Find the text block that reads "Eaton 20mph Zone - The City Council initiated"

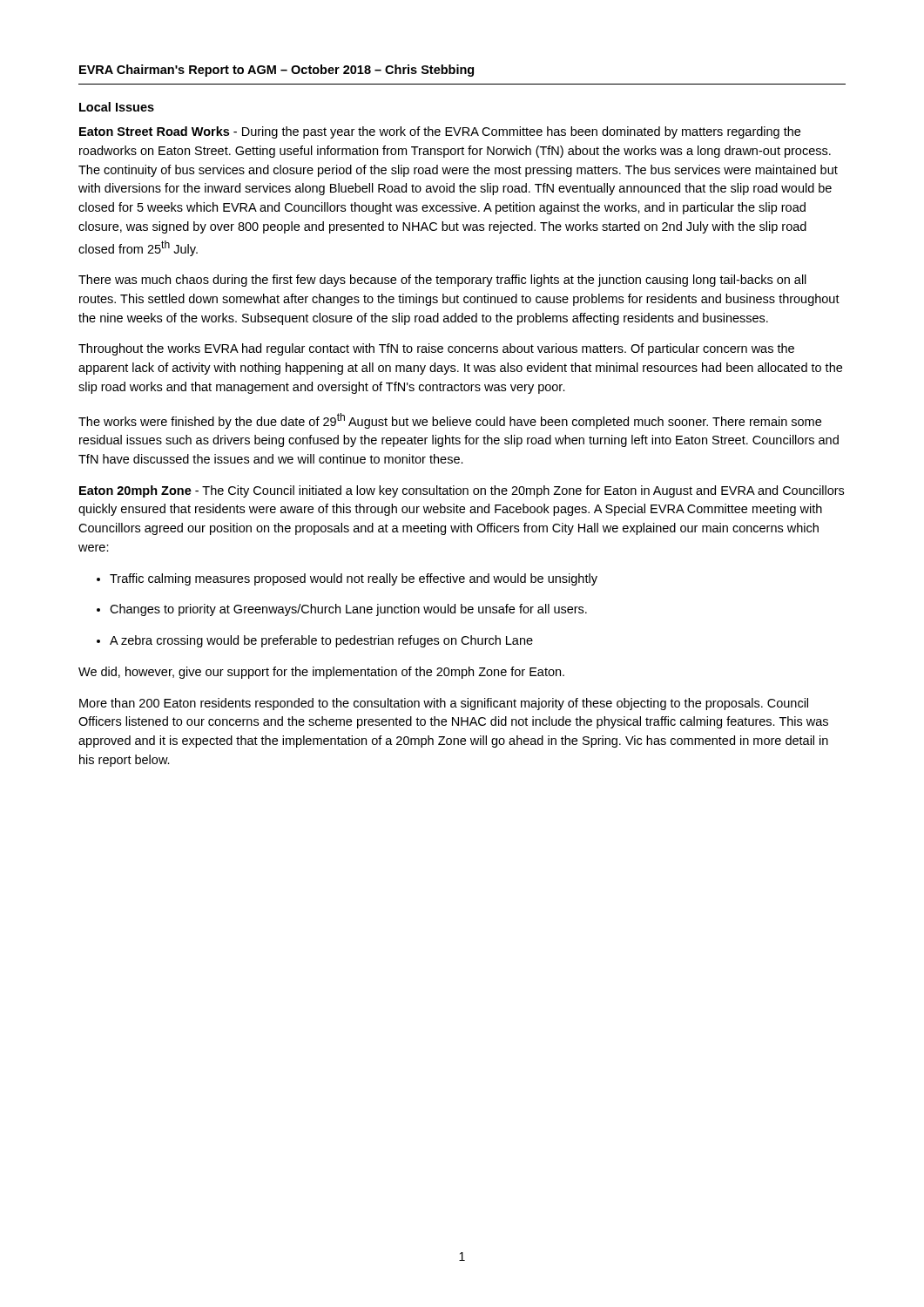[x=462, y=519]
